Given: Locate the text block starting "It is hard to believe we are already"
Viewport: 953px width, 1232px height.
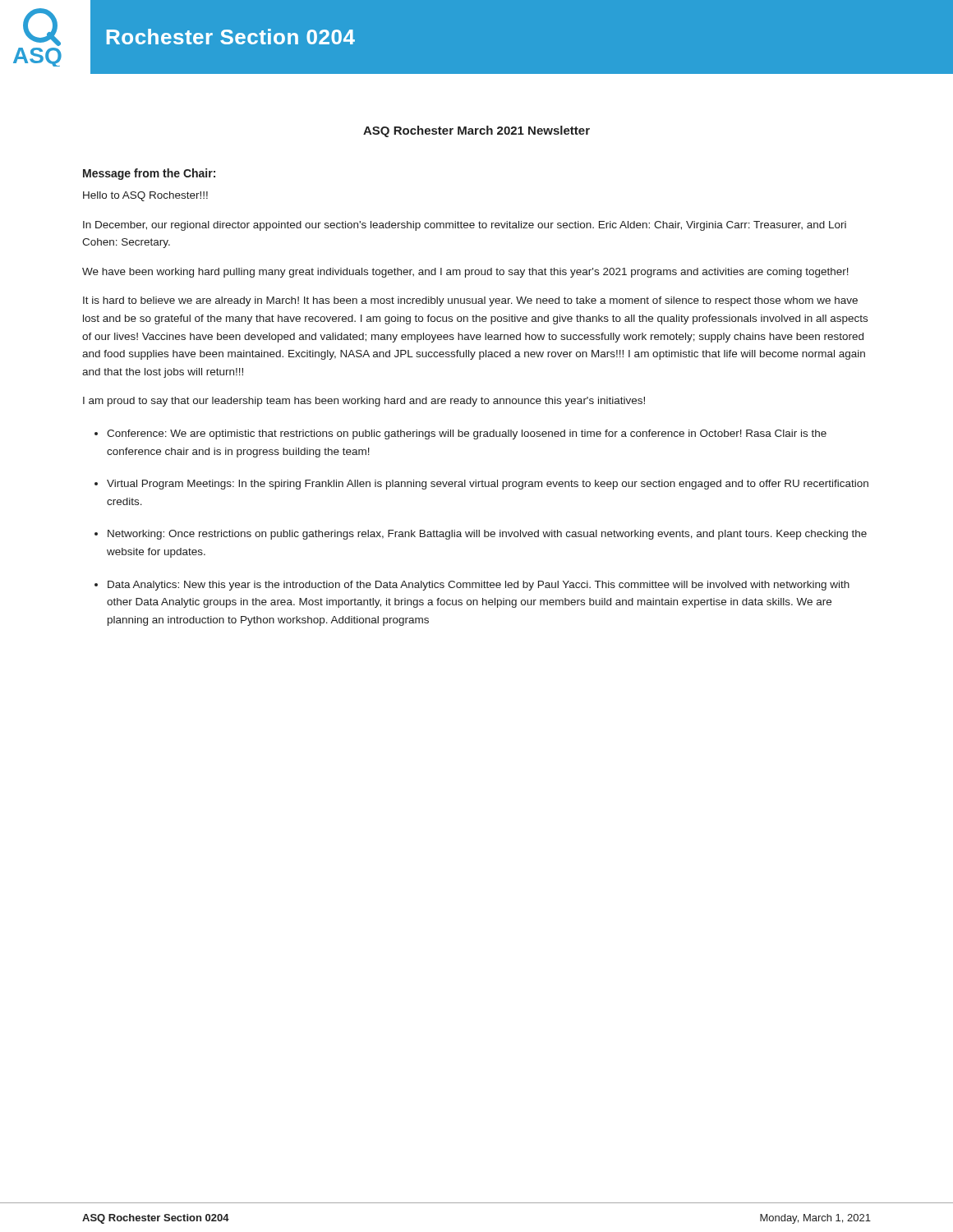Looking at the screenshot, I should [x=475, y=336].
